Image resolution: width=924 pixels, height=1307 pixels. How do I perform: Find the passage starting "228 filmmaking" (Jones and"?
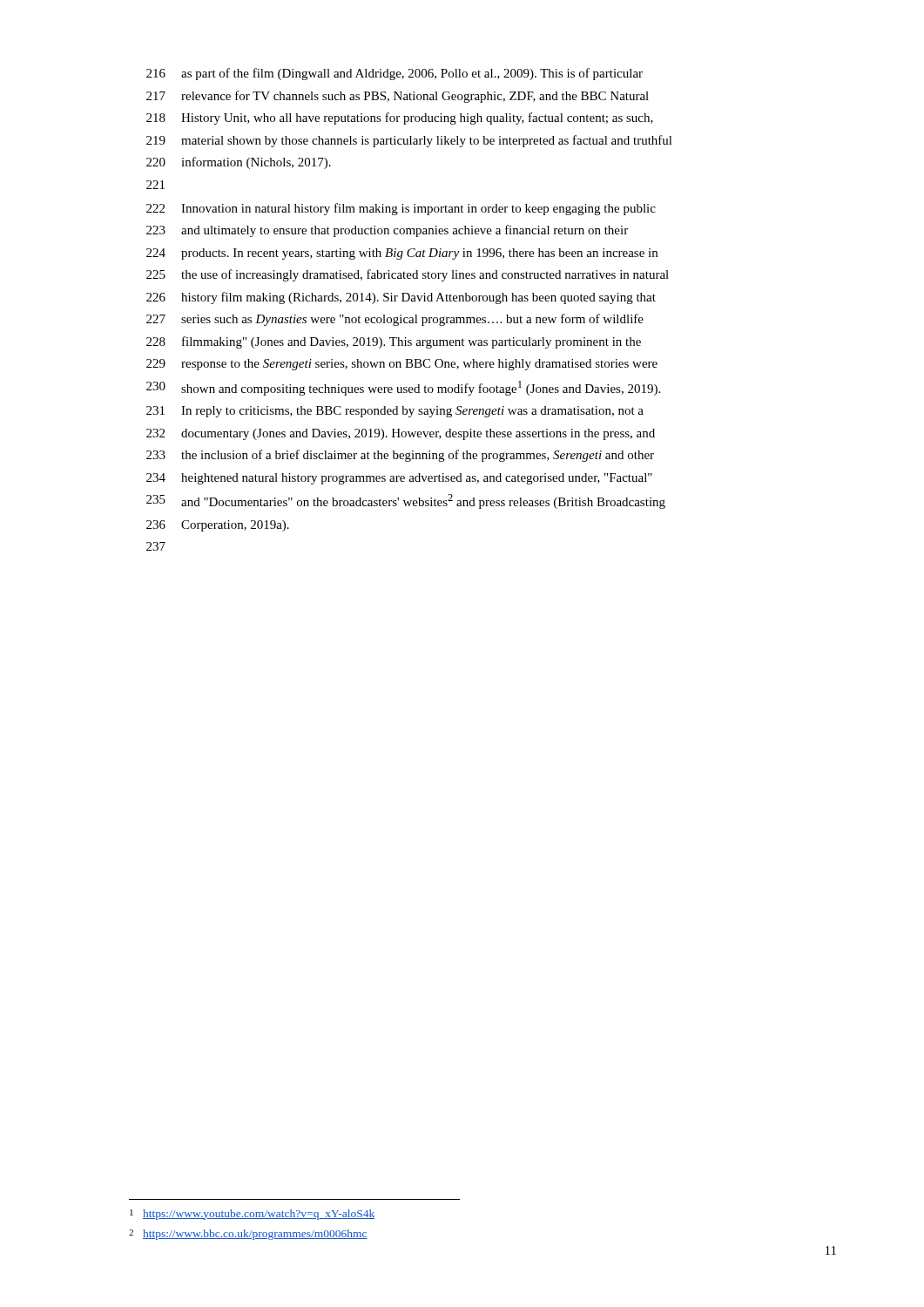click(x=483, y=342)
